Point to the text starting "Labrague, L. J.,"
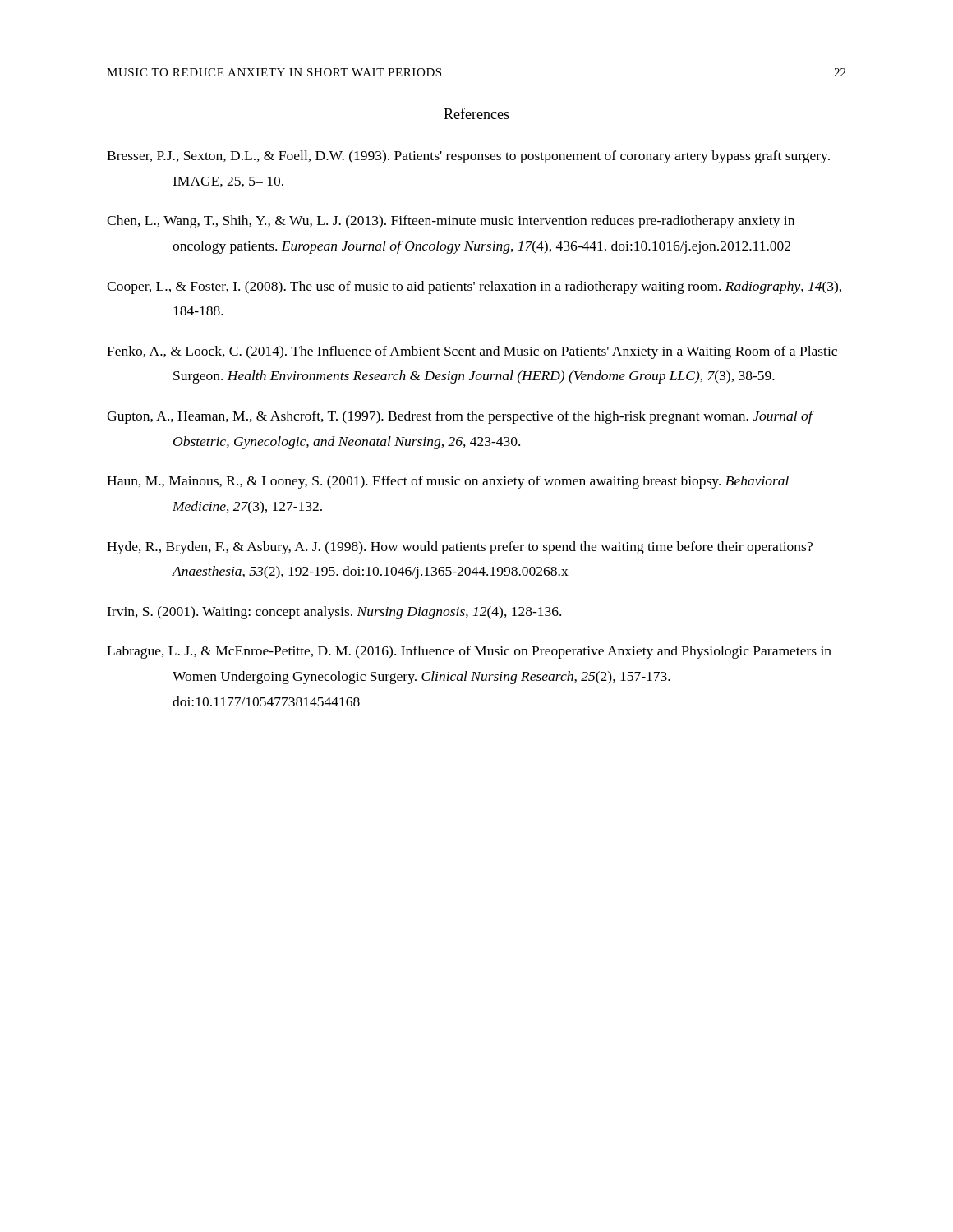 [469, 676]
